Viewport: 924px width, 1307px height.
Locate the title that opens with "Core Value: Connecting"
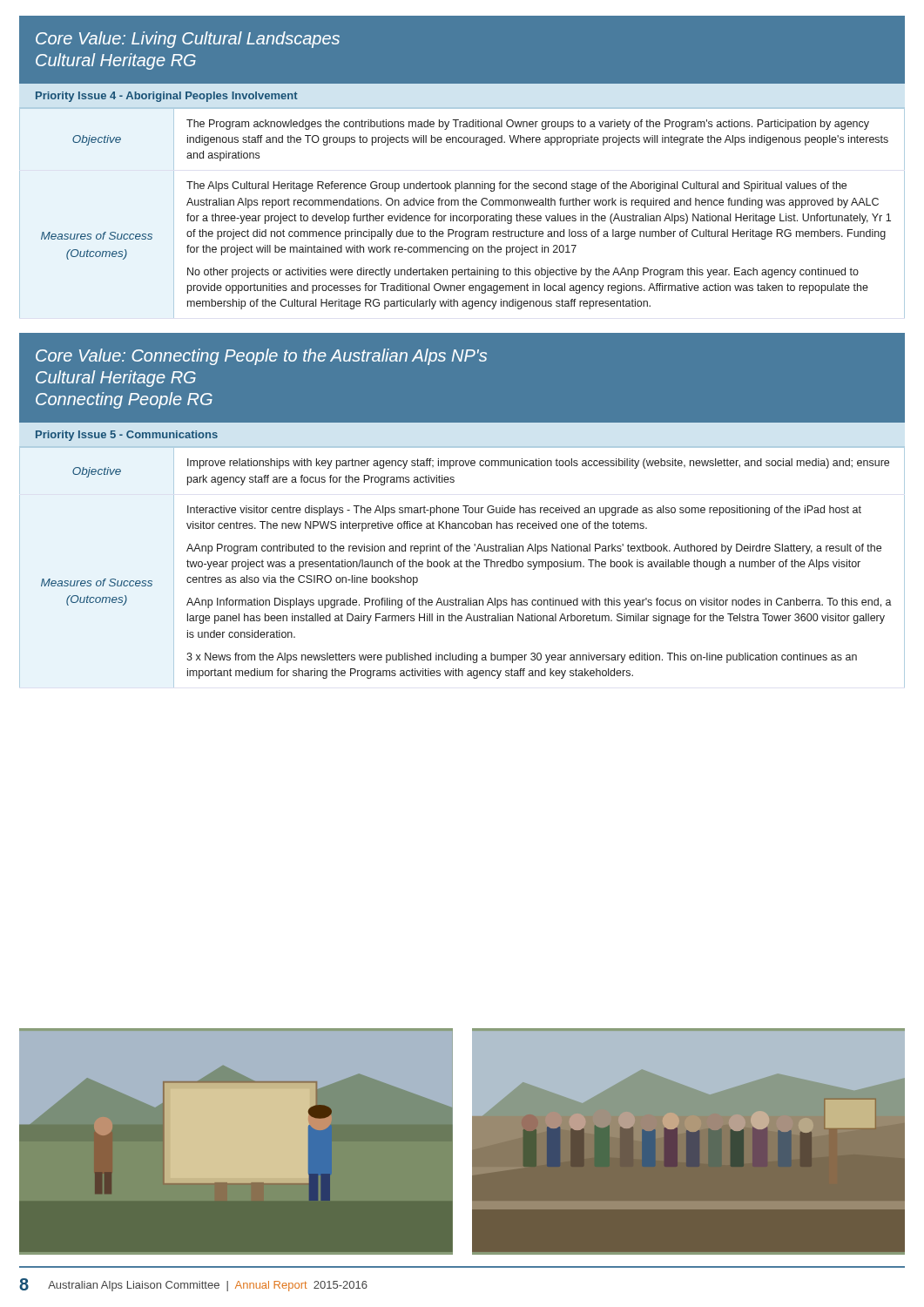(x=261, y=357)
